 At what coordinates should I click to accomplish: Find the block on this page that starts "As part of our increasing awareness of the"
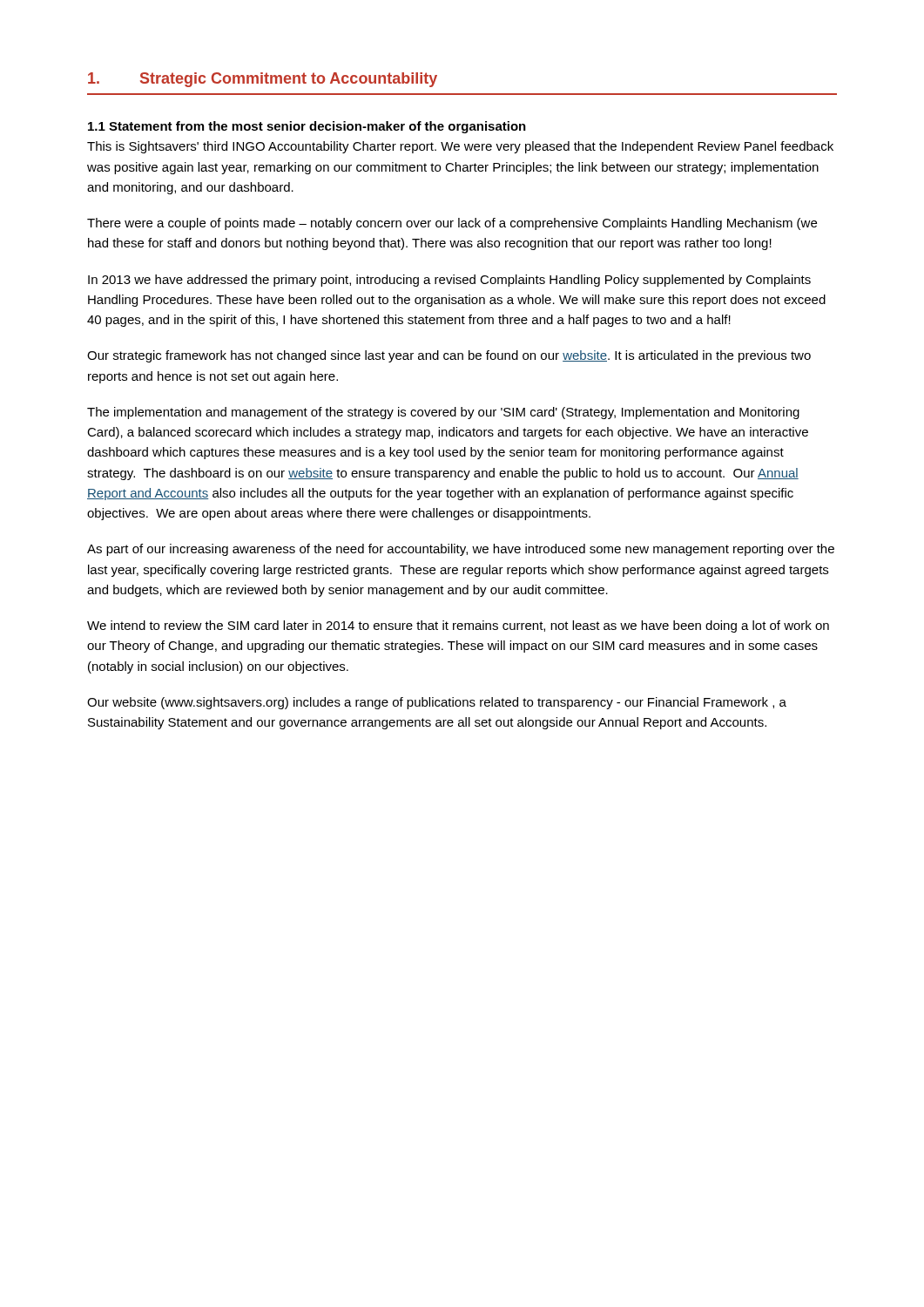point(461,569)
